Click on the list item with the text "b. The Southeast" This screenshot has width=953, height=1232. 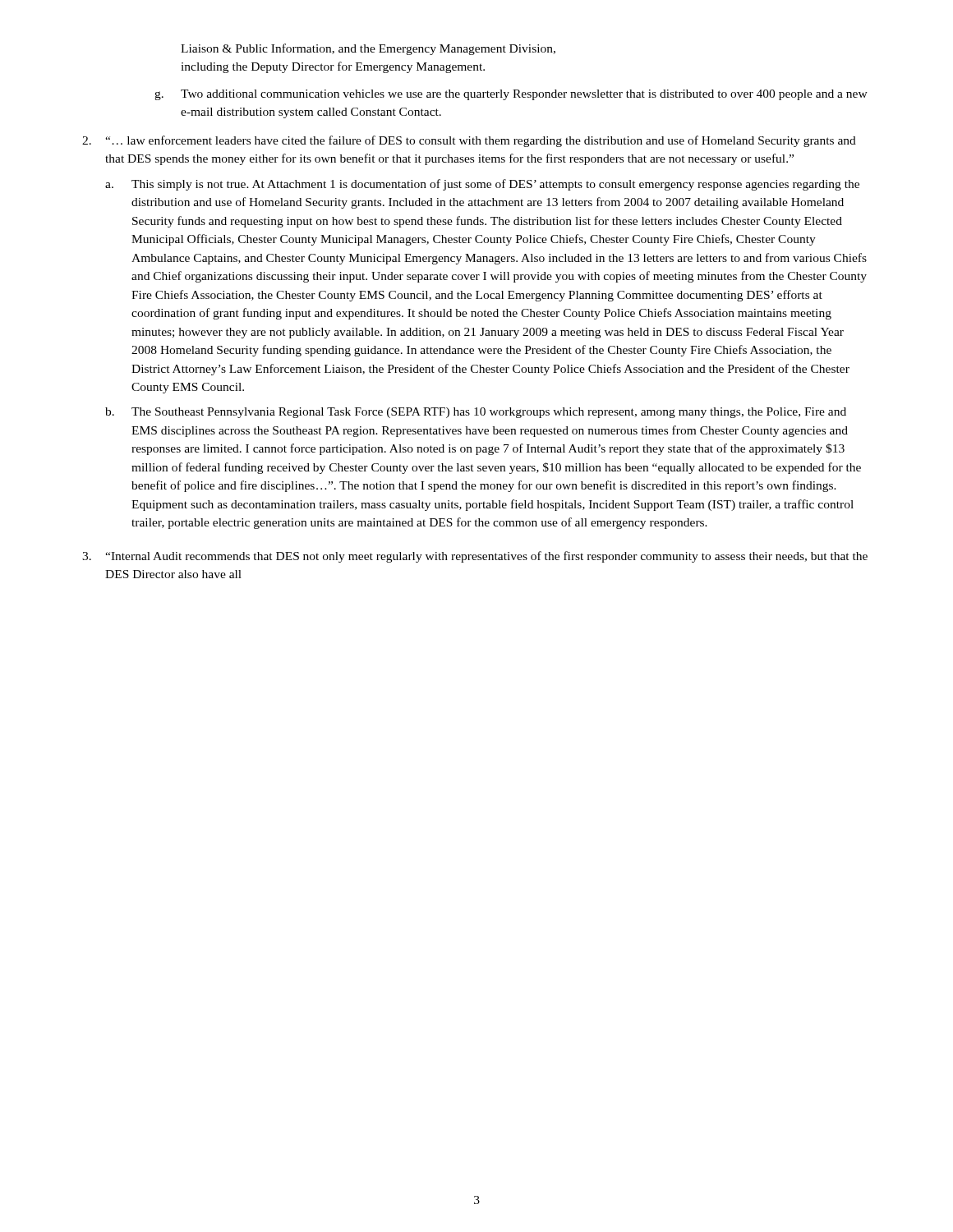488,467
